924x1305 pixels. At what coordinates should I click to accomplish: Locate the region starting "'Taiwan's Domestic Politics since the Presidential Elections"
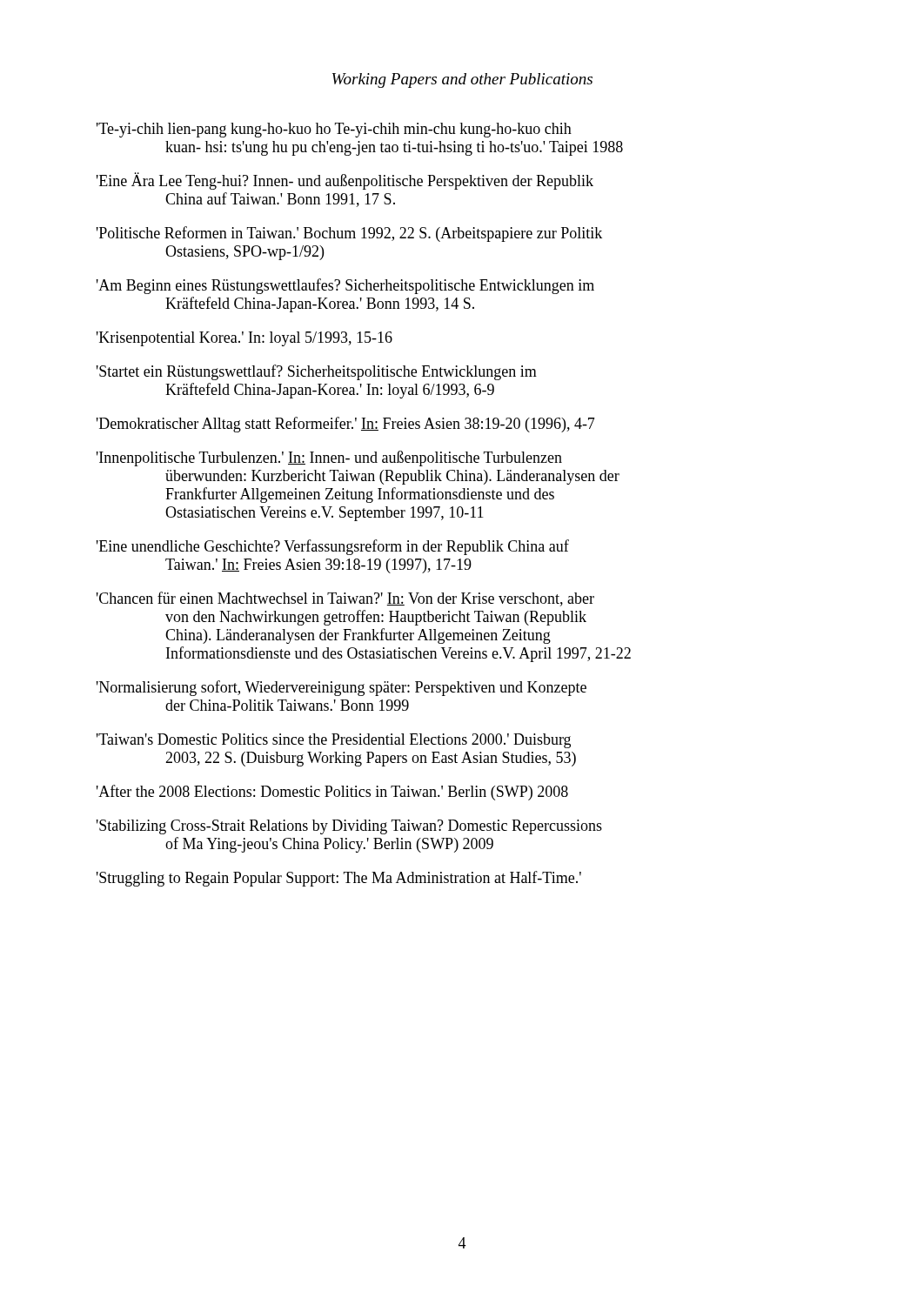pyautogui.click(x=462, y=749)
